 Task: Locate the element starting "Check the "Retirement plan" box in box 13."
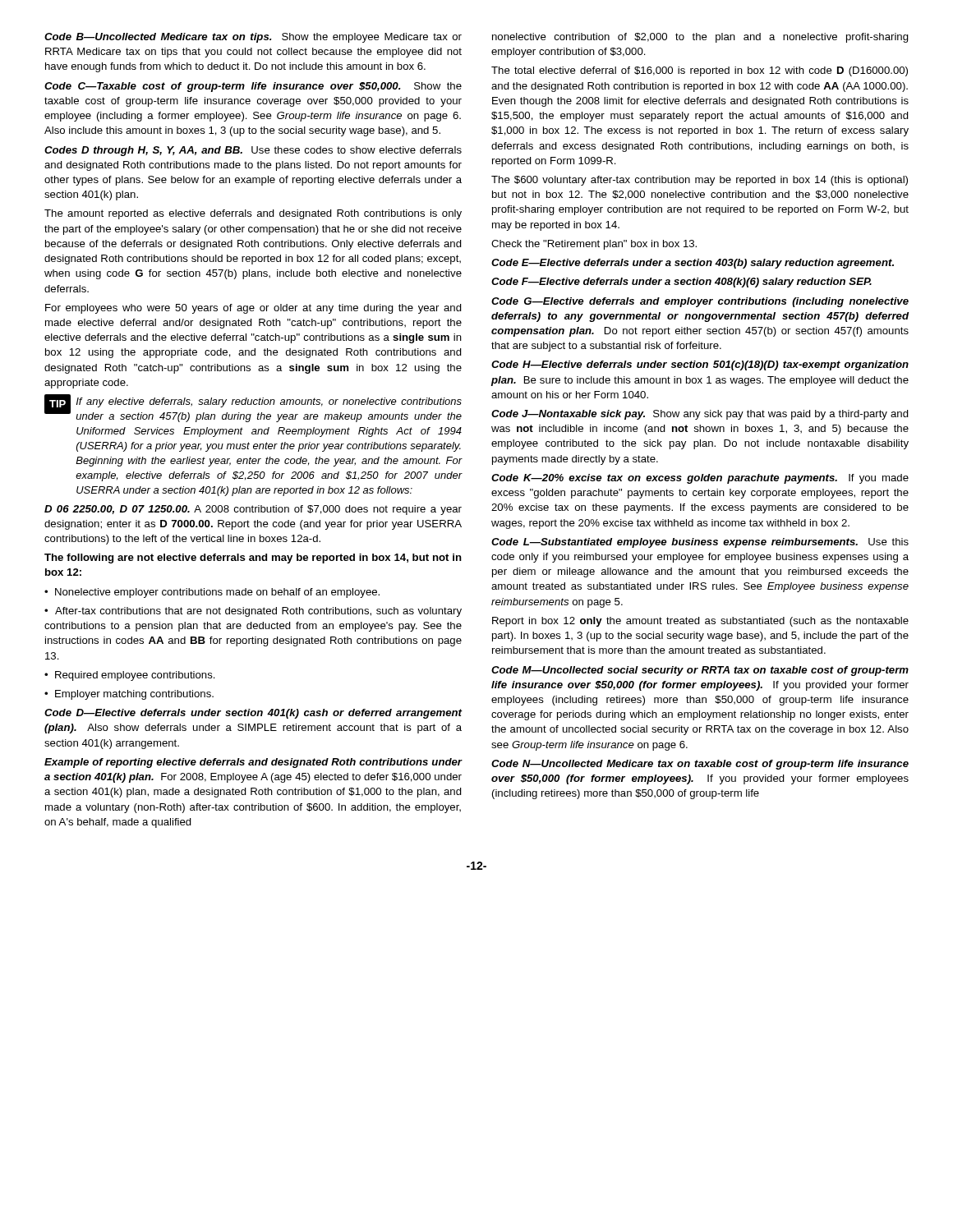point(700,244)
